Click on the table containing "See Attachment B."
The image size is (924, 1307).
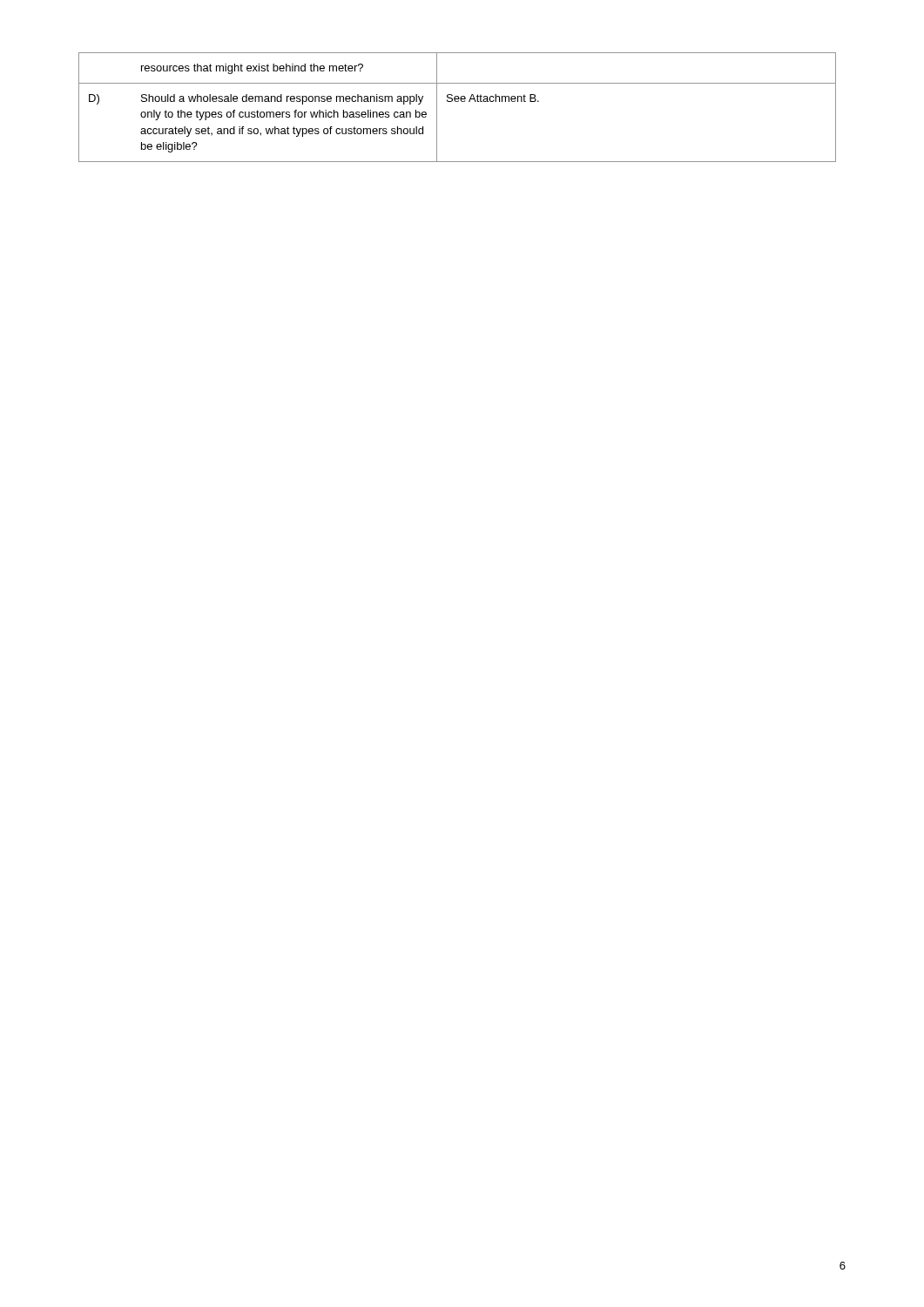(x=457, y=107)
